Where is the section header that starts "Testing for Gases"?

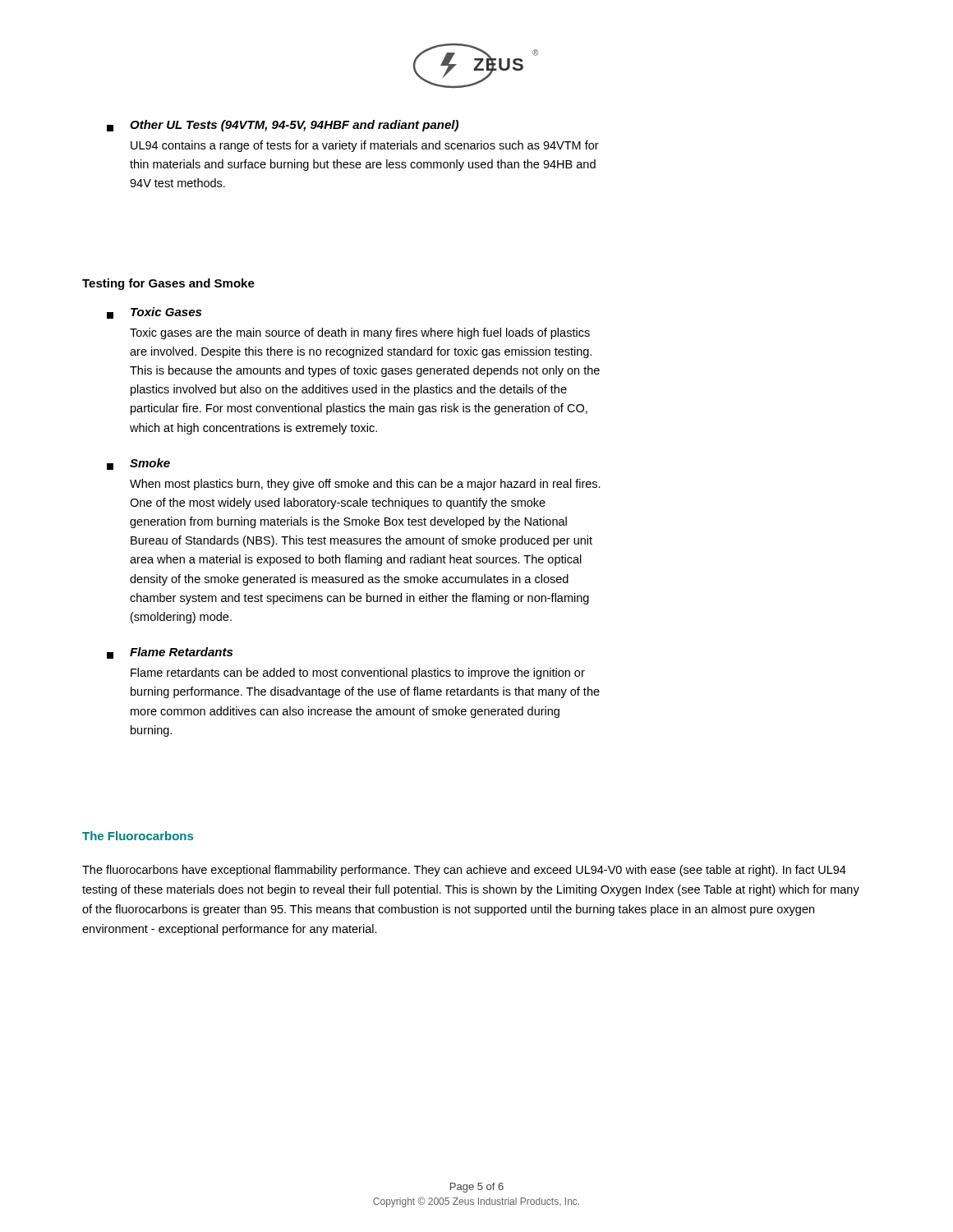168,283
